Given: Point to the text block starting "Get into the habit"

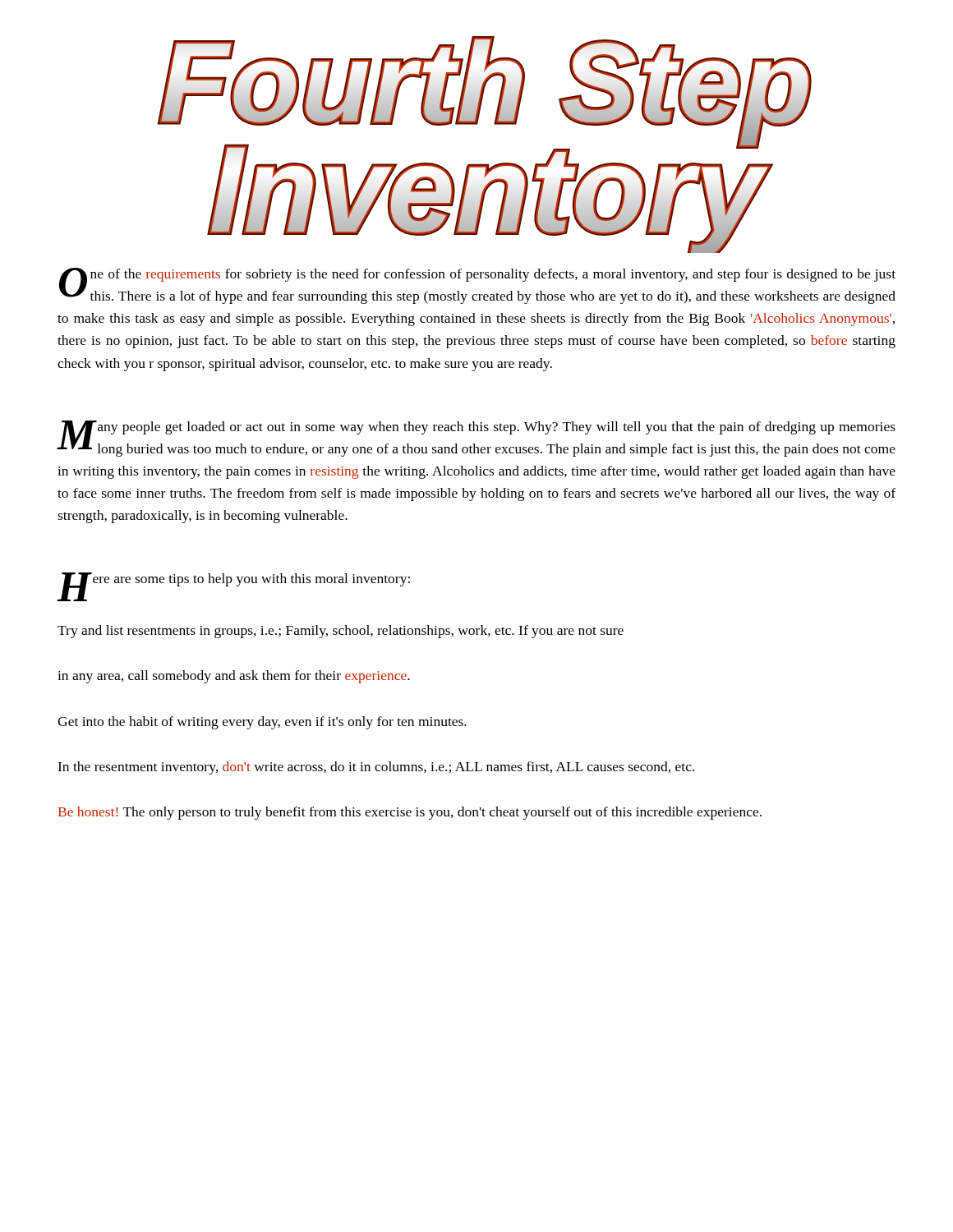Looking at the screenshot, I should click(x=262, y=721).
